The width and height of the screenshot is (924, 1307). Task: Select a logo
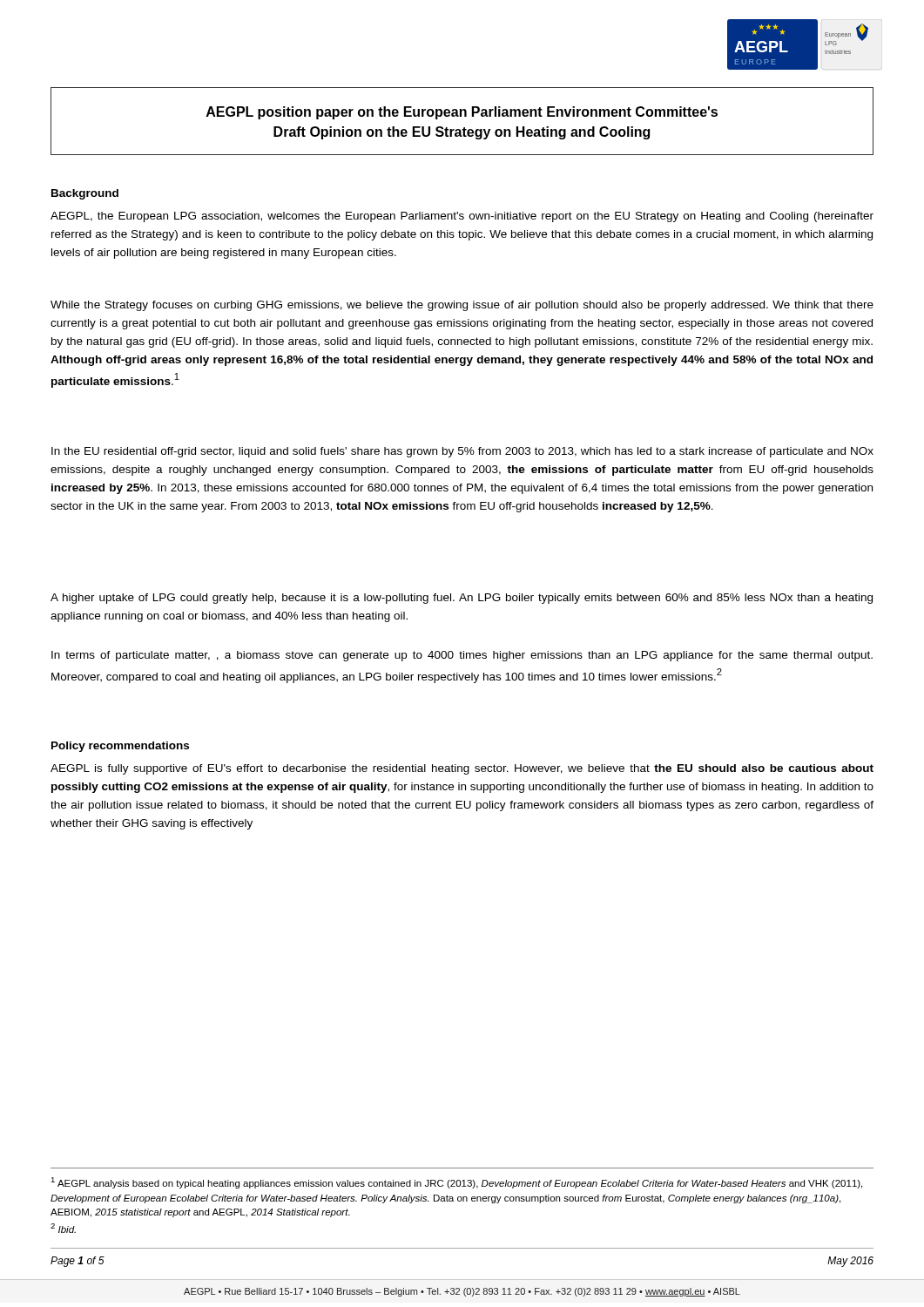pos(805,46)
